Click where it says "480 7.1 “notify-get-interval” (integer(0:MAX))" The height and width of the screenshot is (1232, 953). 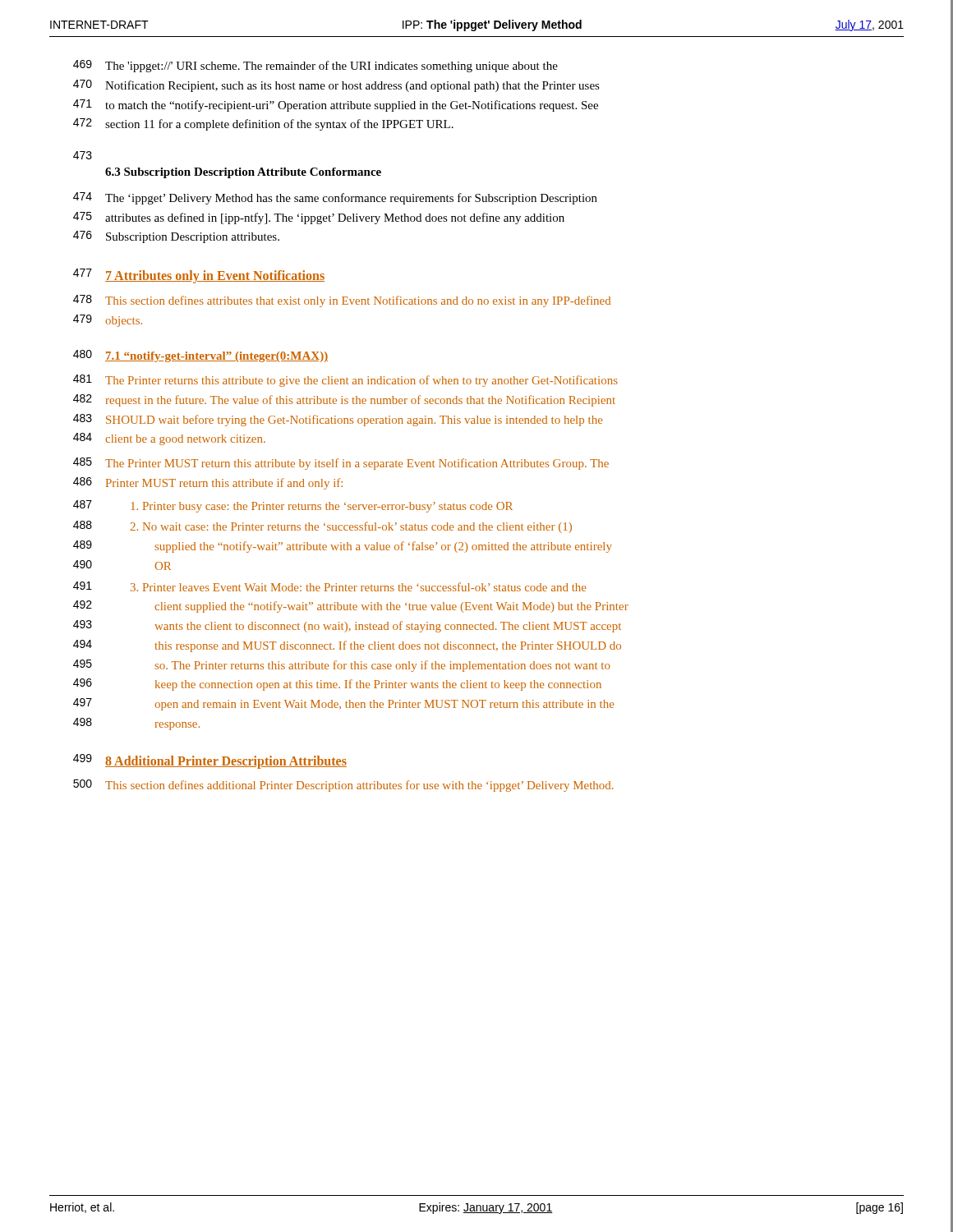click(200, 356)
